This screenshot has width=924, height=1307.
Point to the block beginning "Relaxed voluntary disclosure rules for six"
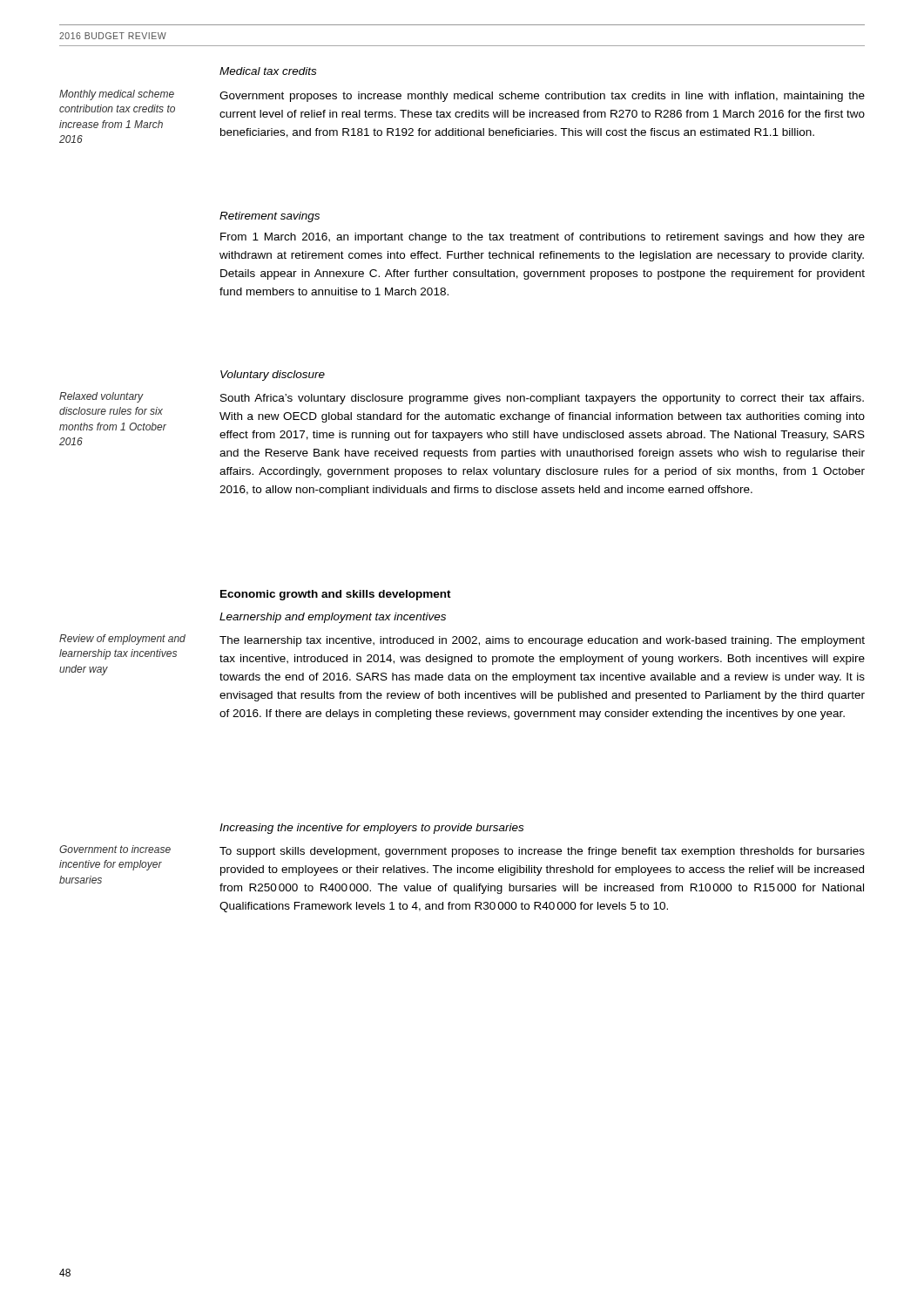113,419
